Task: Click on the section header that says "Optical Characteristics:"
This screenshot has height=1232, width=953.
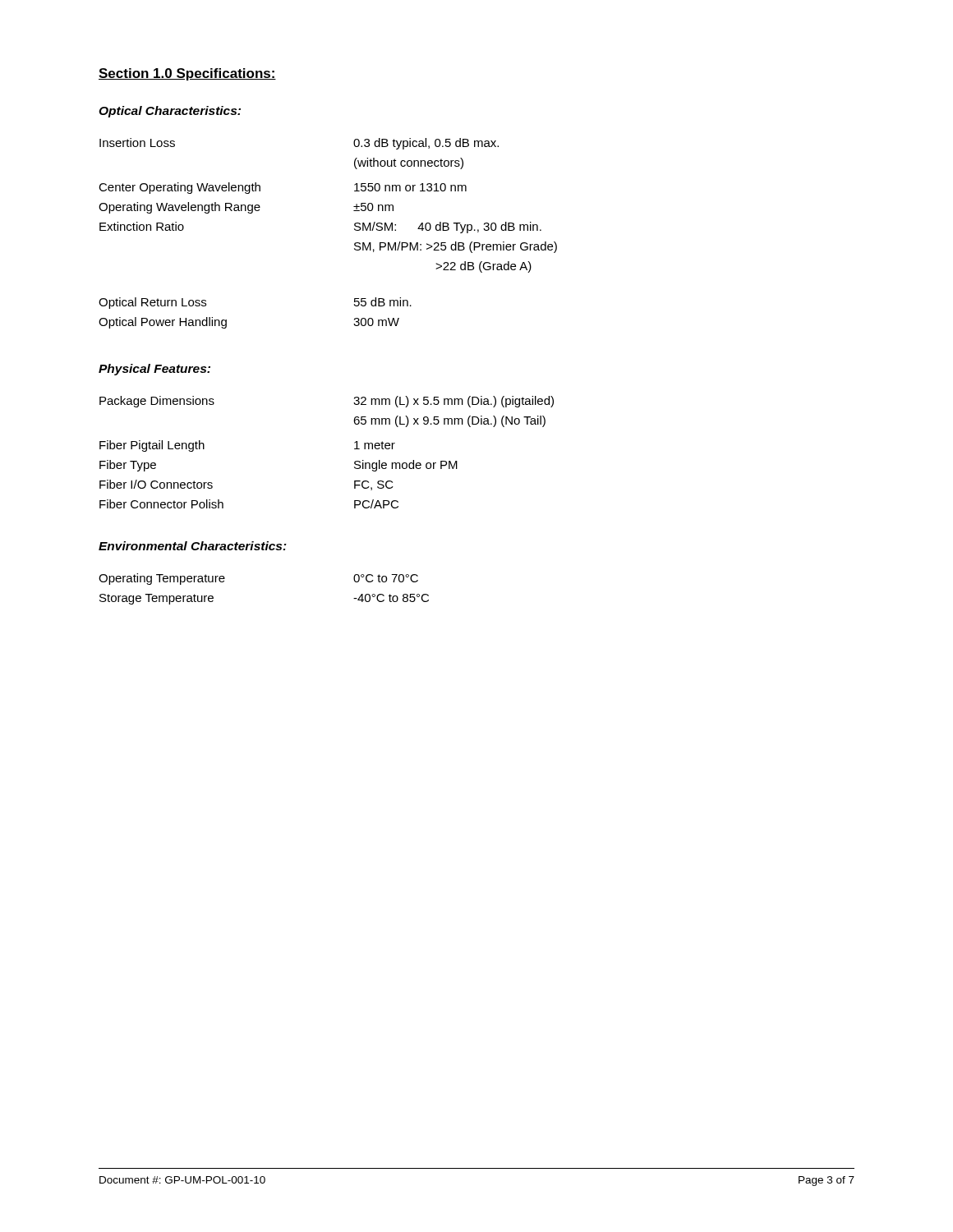Action: click(x=170, y=110)
